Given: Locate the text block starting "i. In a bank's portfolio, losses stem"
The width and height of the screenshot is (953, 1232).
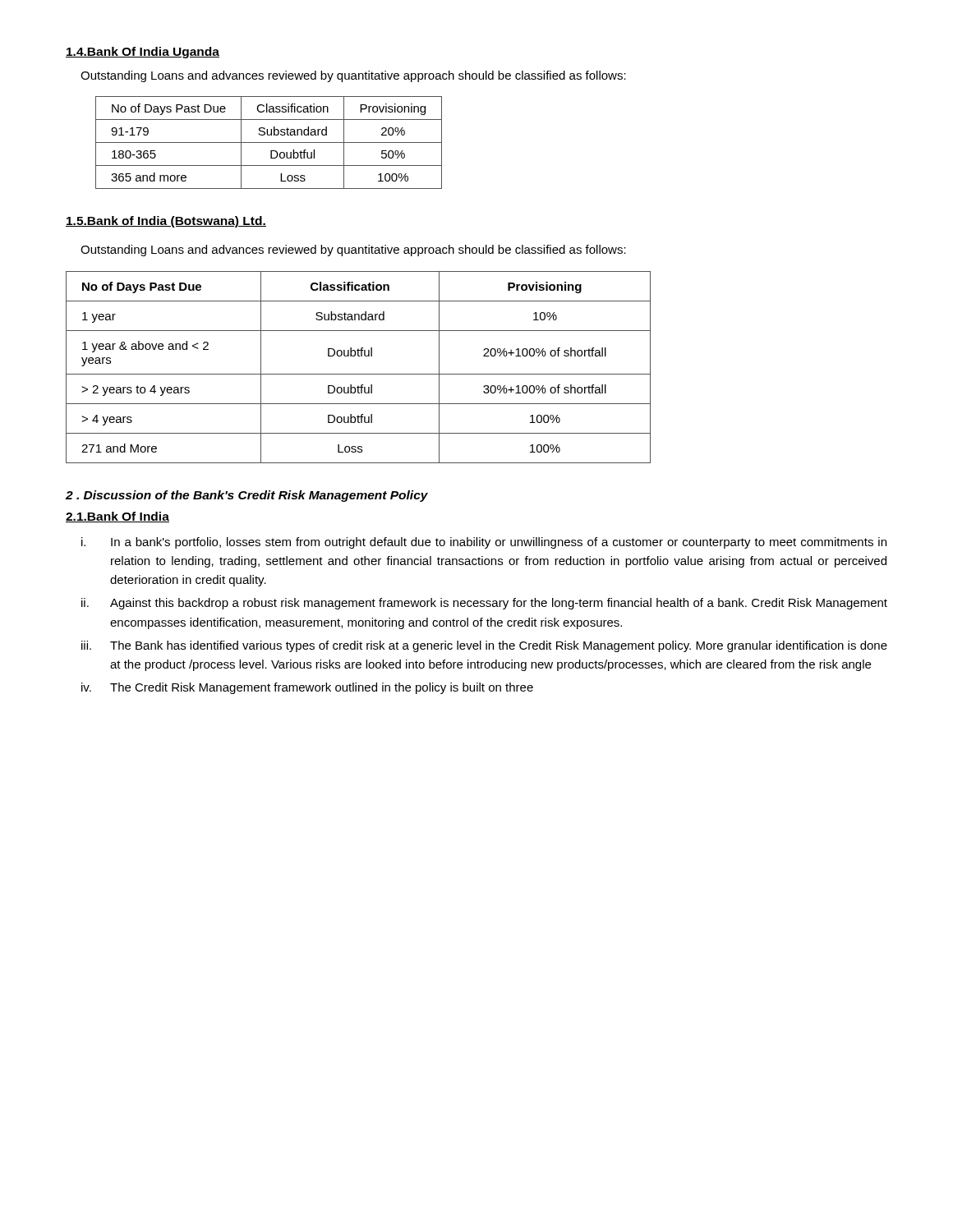Looking at the screenshot, I should [x=484, y=560].
